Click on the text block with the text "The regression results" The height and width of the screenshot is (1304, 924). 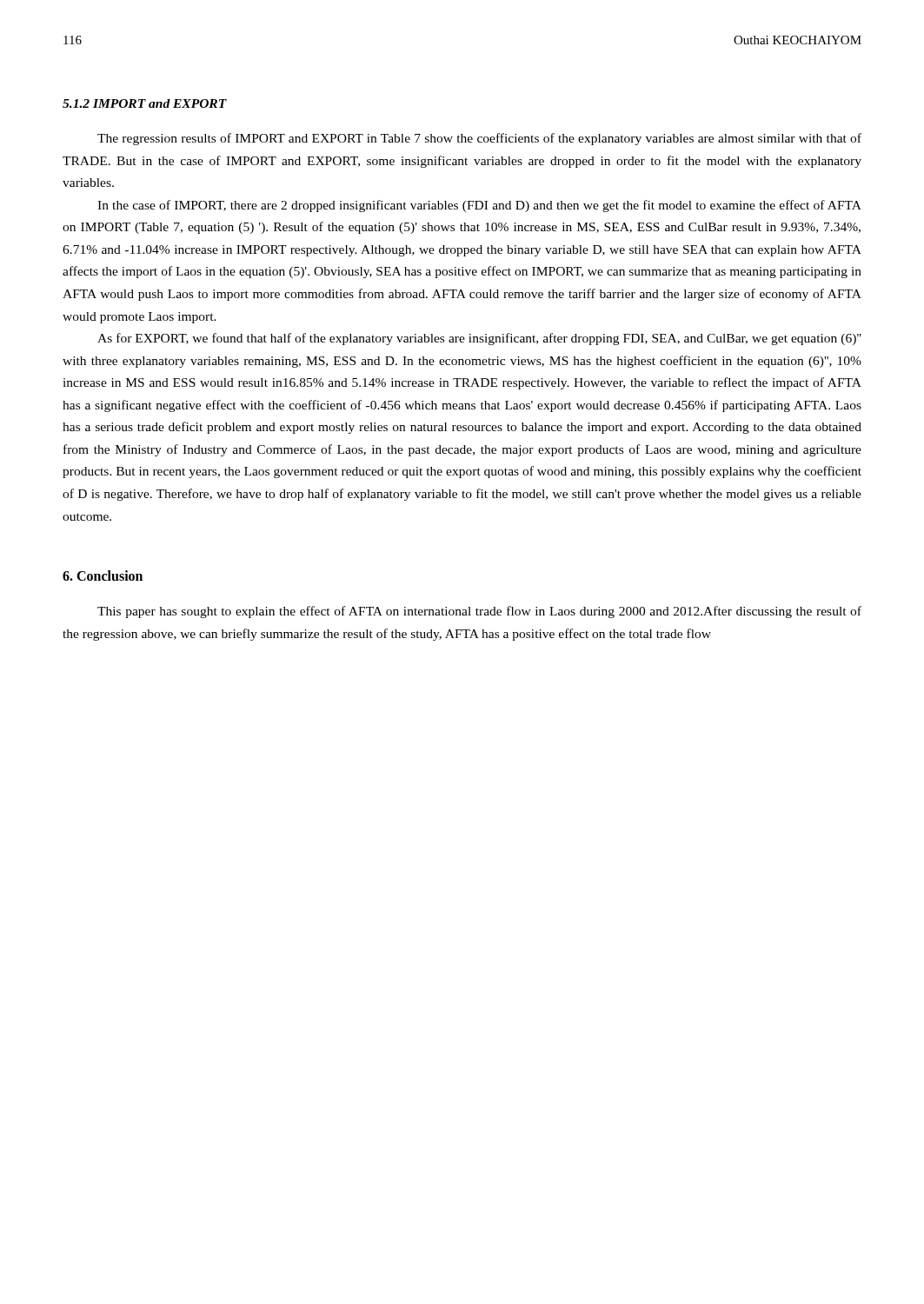[x=462, y=160]
